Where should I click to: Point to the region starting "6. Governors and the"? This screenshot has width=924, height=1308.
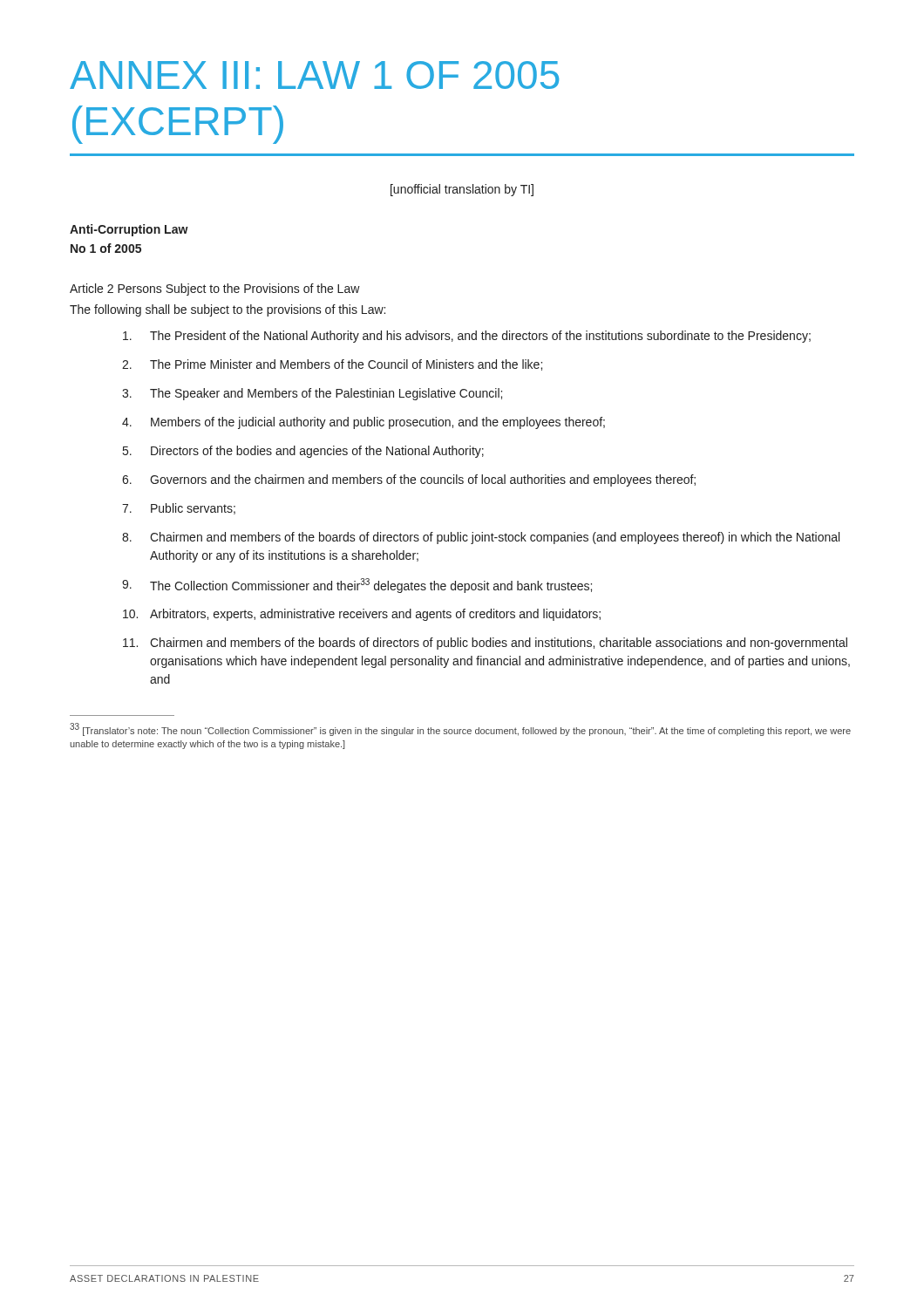[488, 480]
